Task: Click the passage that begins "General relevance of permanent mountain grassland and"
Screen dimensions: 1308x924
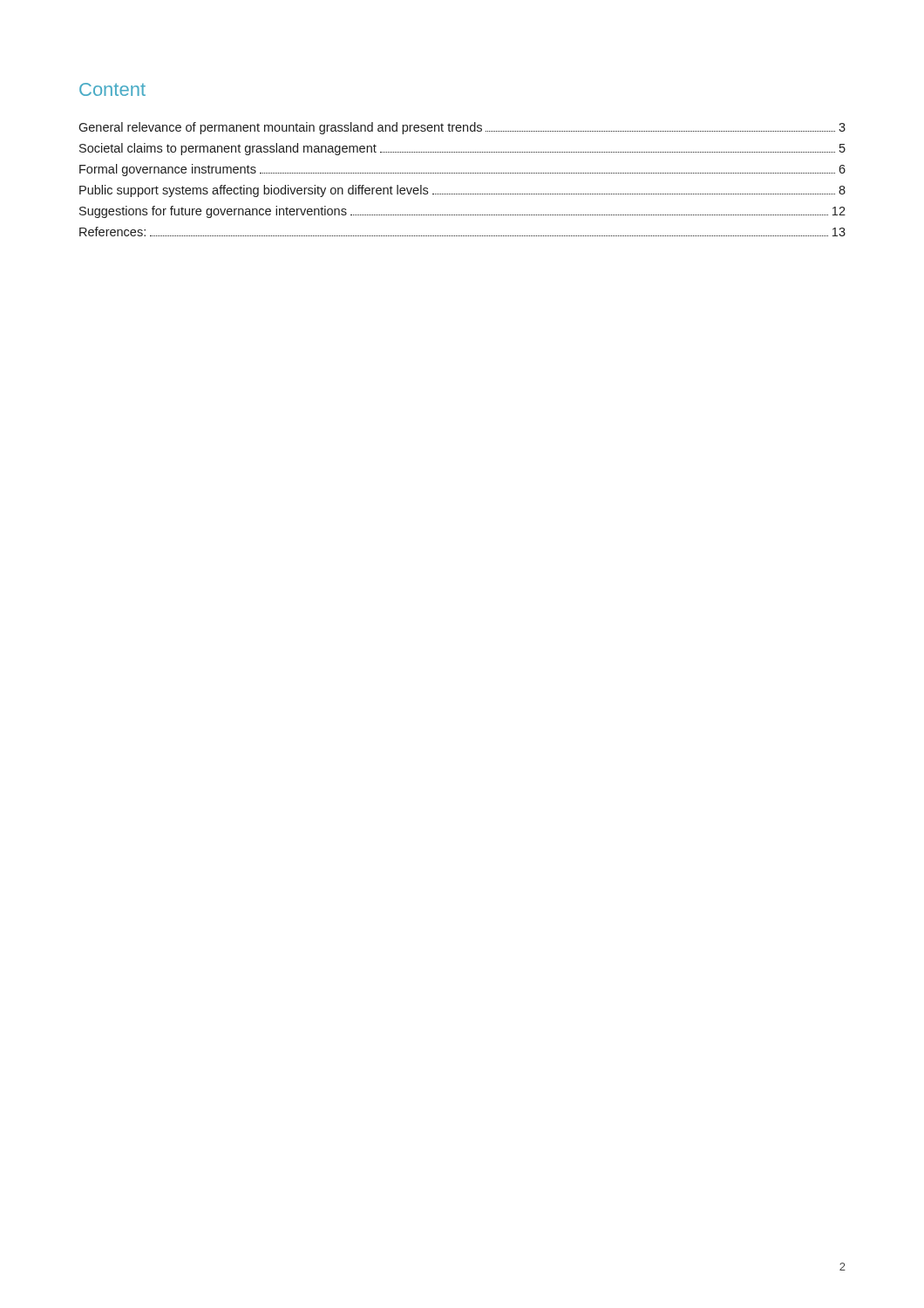Action: pyautogui.click(x=462, y=127)
